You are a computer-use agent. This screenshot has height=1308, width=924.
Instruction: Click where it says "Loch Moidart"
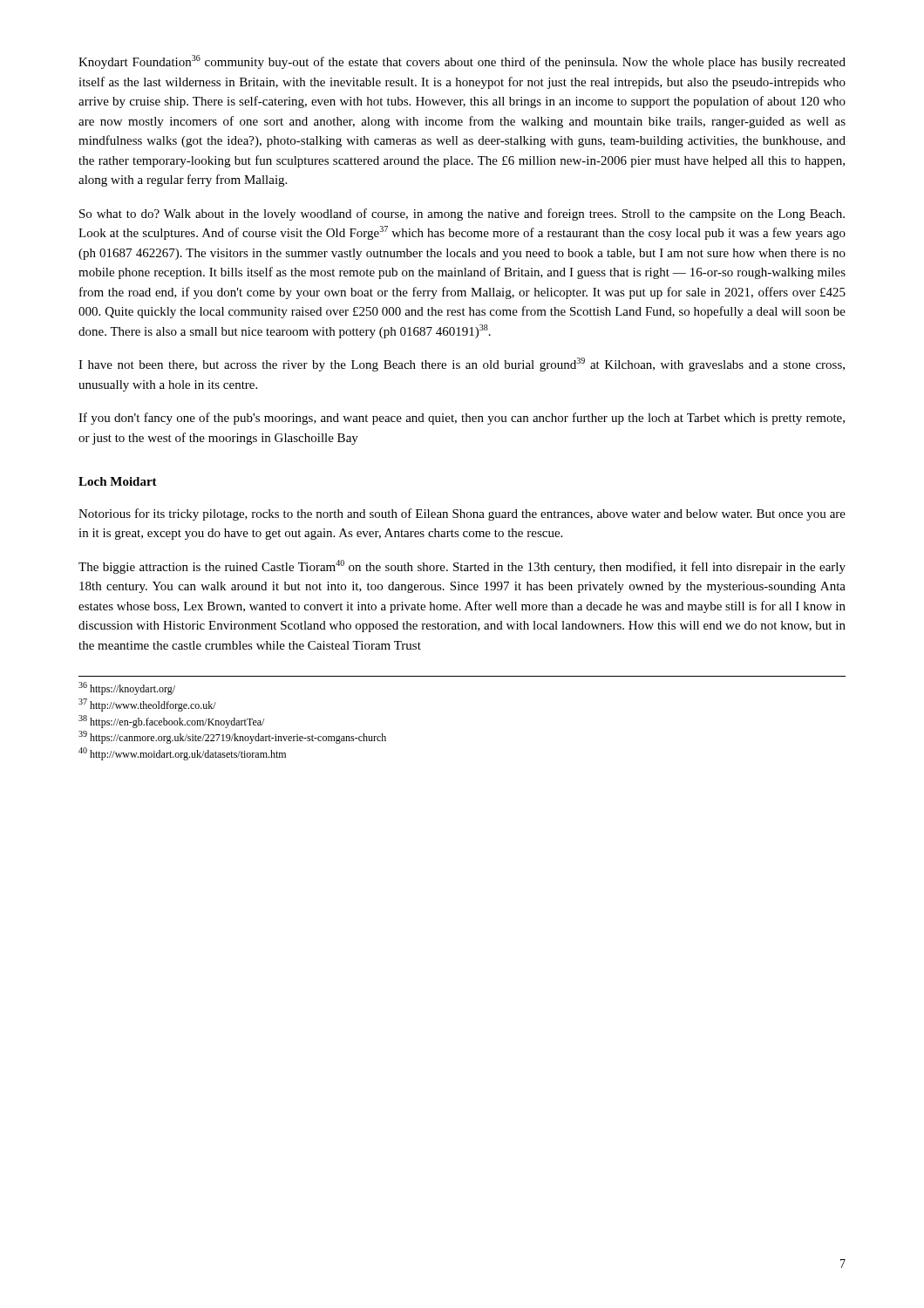tap(118, 481)
